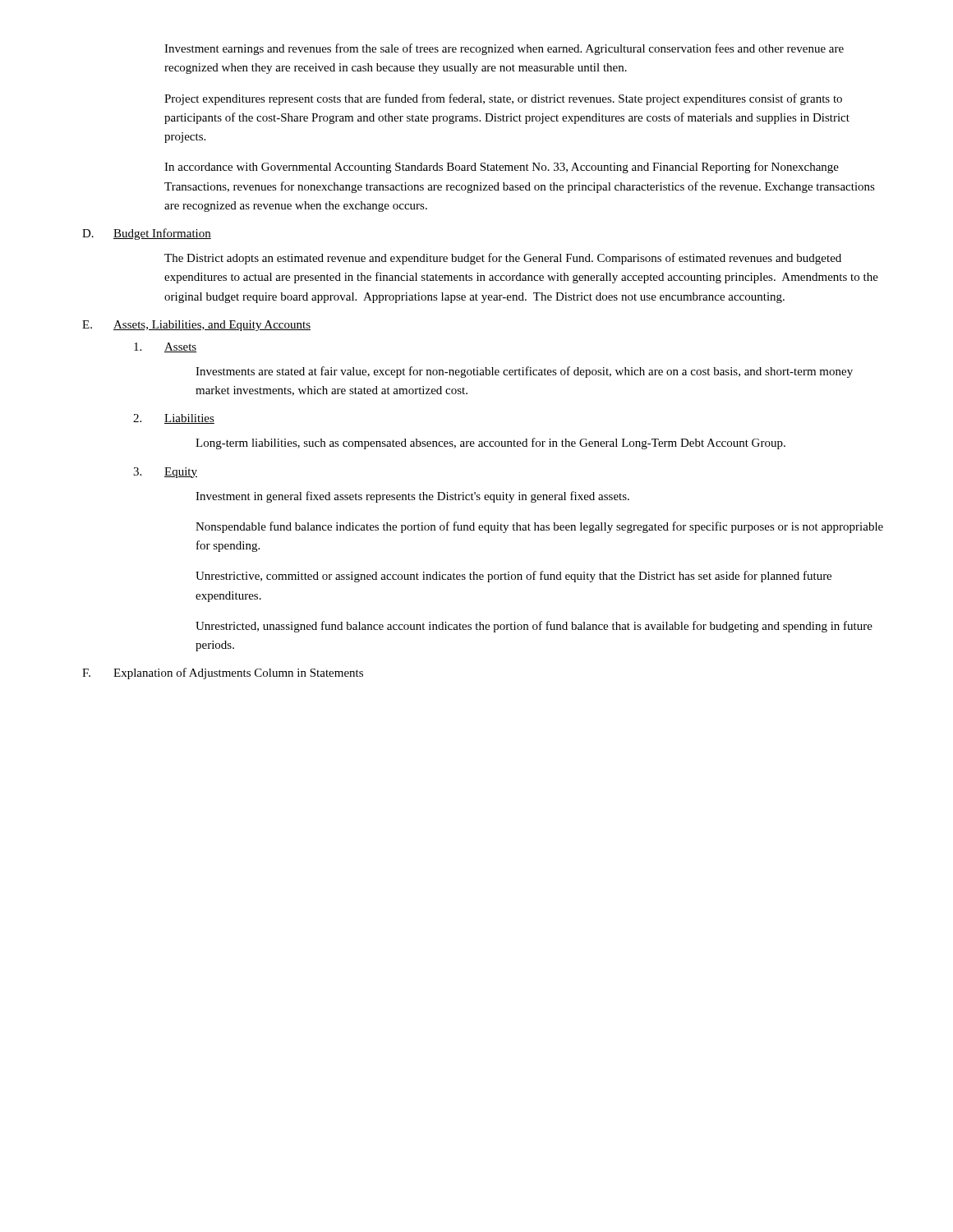Viewport: 953px width, 1232px height.
Task: Select the element starting "Unrestrictive, committed or assigned account"
Action: (x=514, y=586)
